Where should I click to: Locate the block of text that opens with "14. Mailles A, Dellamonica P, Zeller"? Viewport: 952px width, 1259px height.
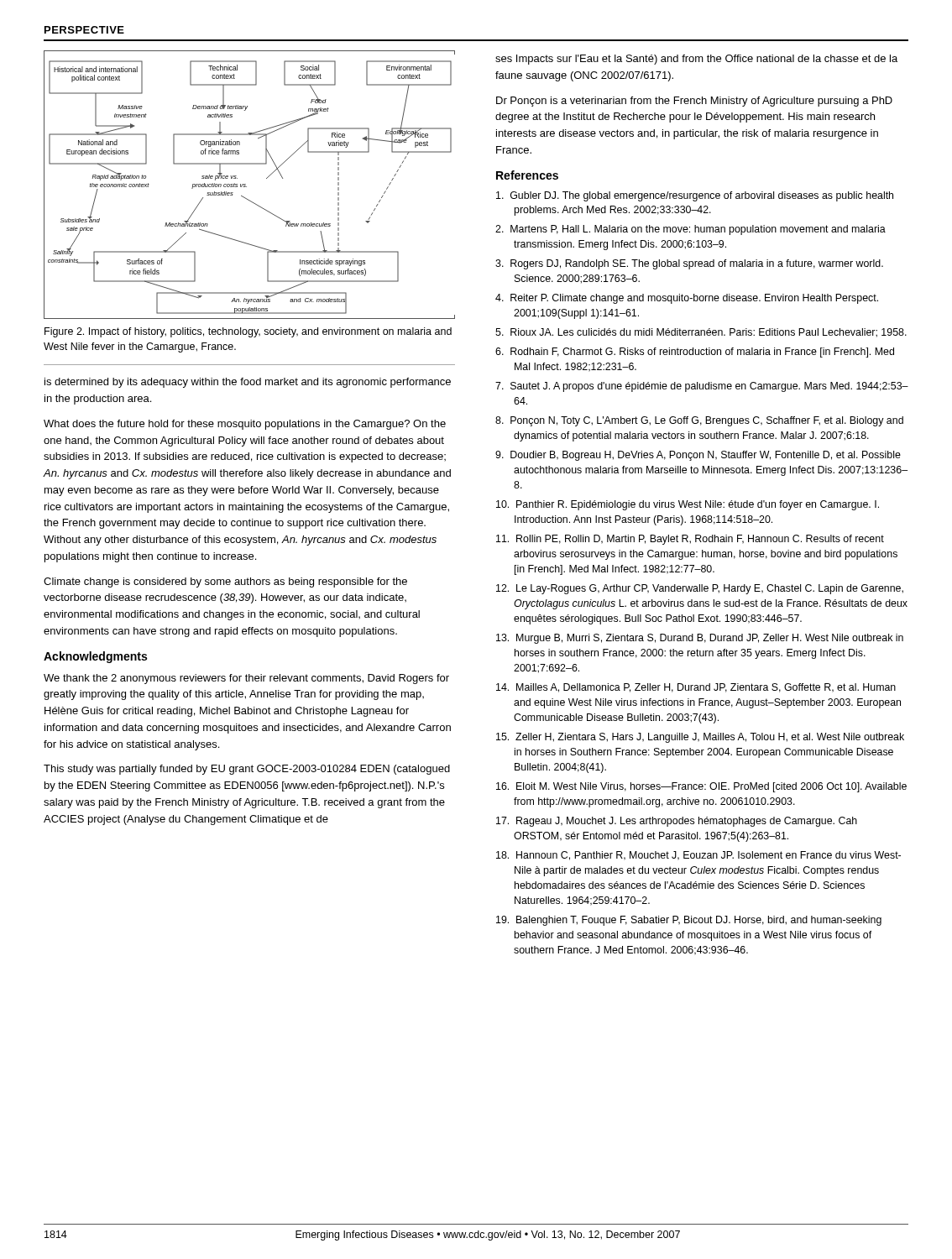(698, 703)
